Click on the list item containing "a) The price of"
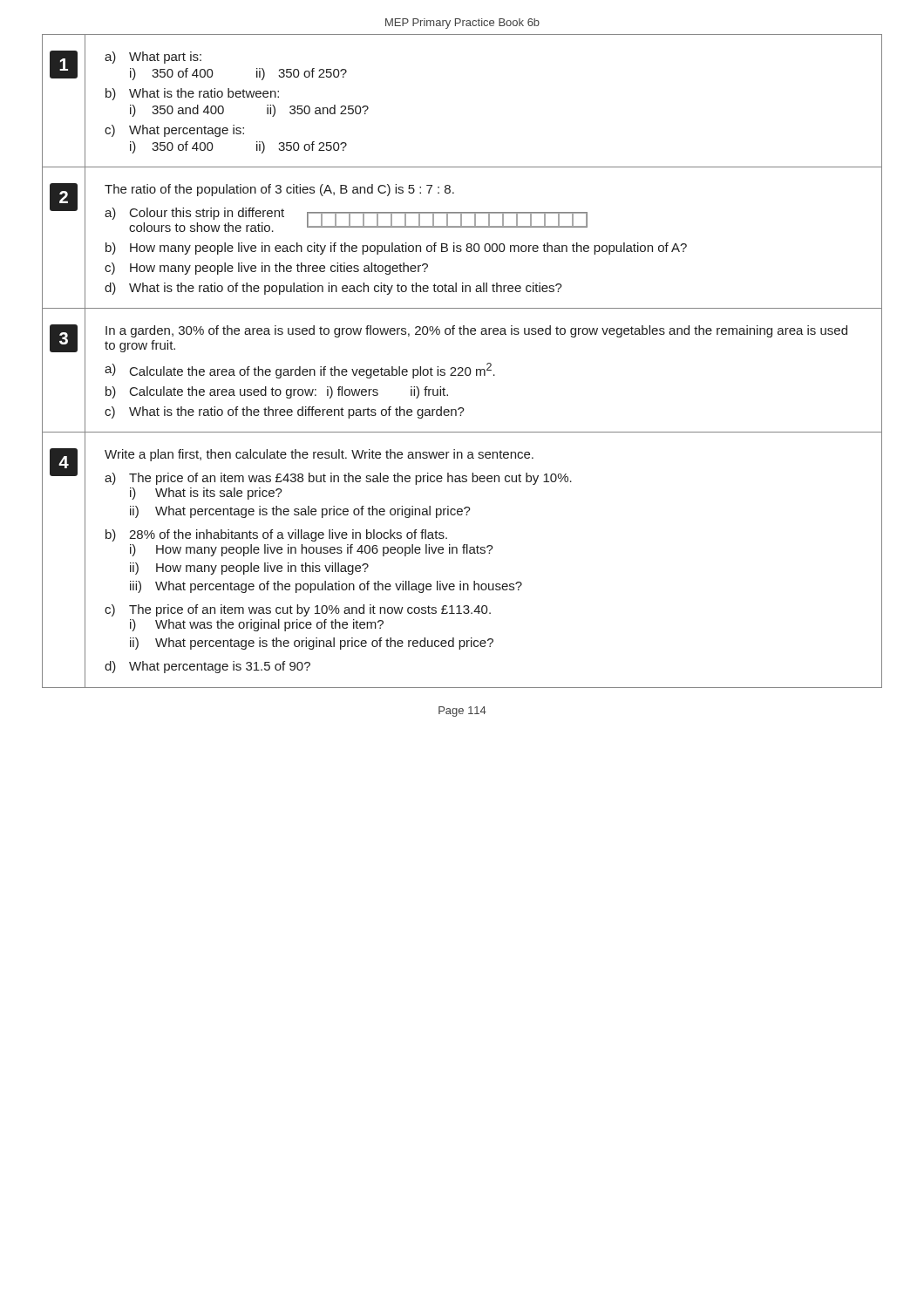Screen dimensions: 1308x924 [338, 479]
